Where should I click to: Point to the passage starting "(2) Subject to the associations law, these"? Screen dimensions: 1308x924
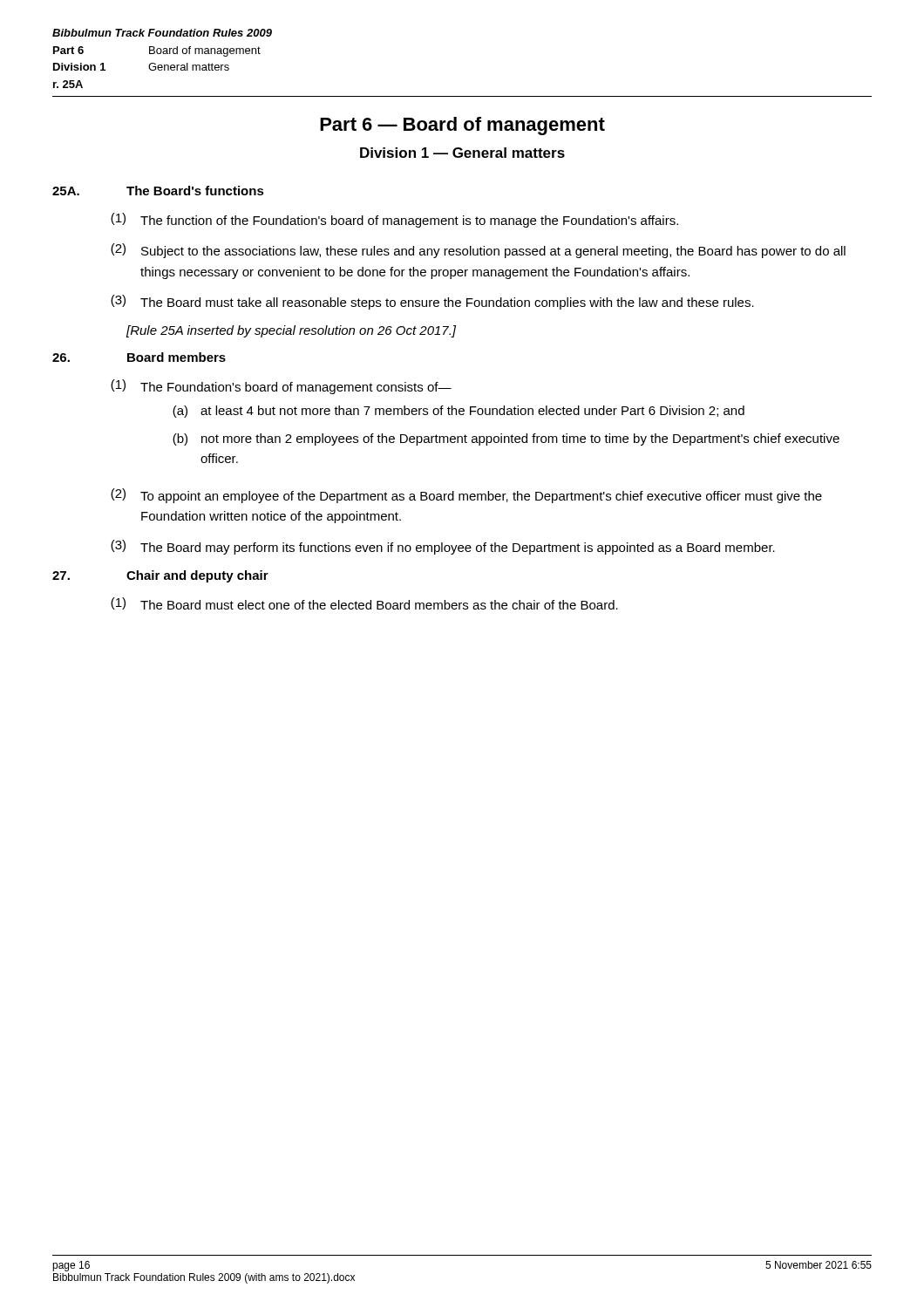(462, 261)
